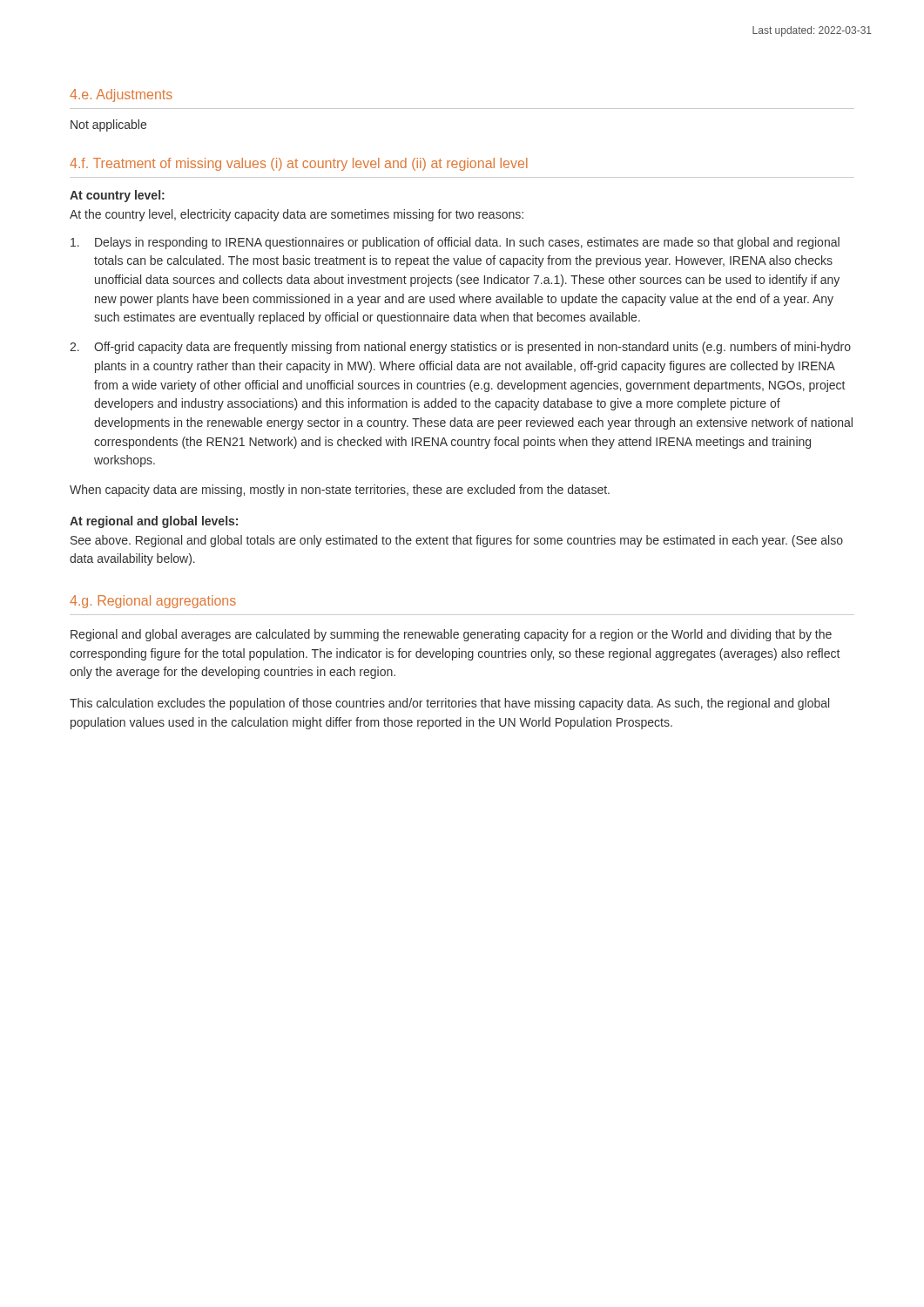Click on the text that reads "At regional and global levels:"

(x=154, y=521)
